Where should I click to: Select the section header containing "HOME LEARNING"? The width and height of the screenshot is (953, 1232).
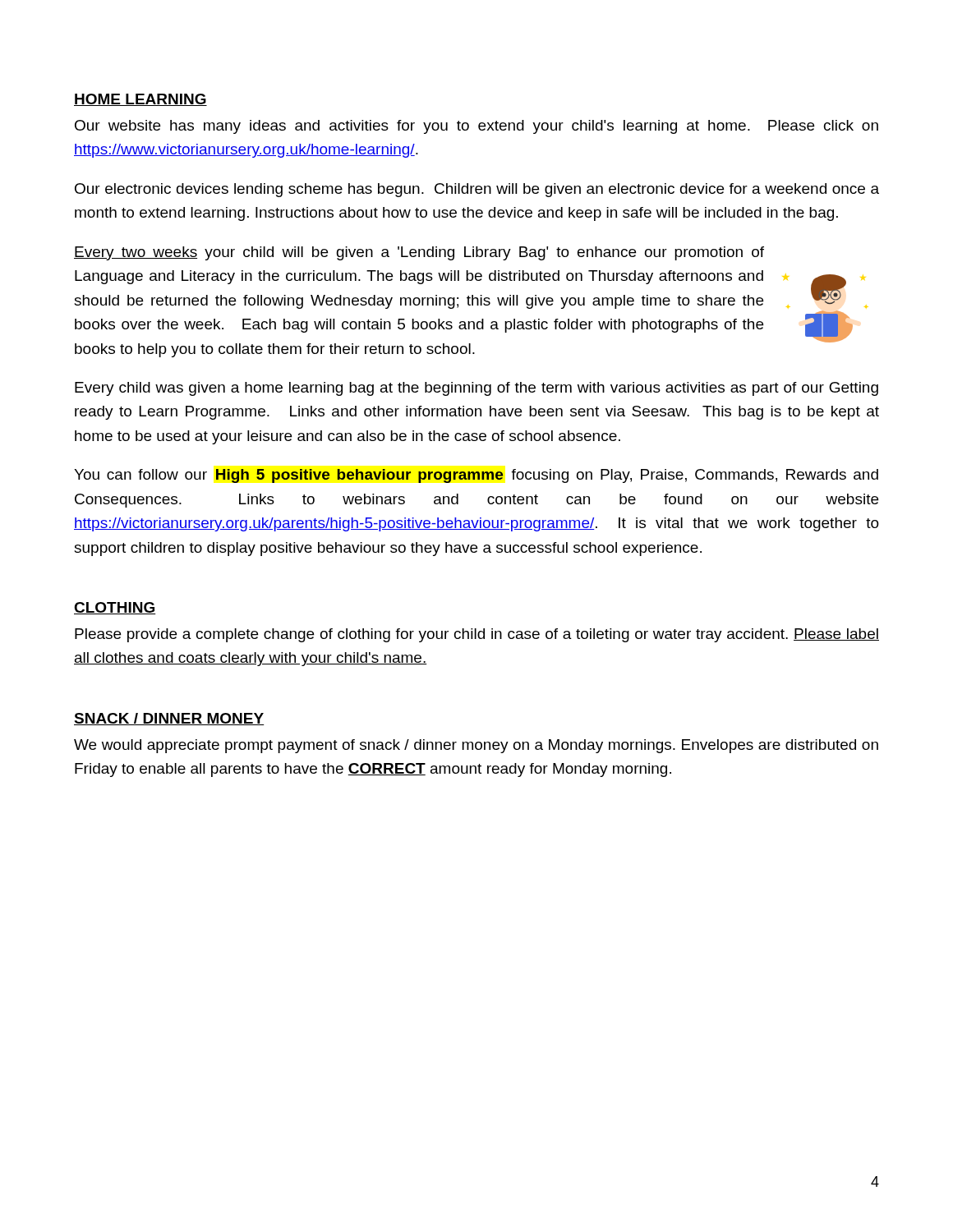[140, 99]
